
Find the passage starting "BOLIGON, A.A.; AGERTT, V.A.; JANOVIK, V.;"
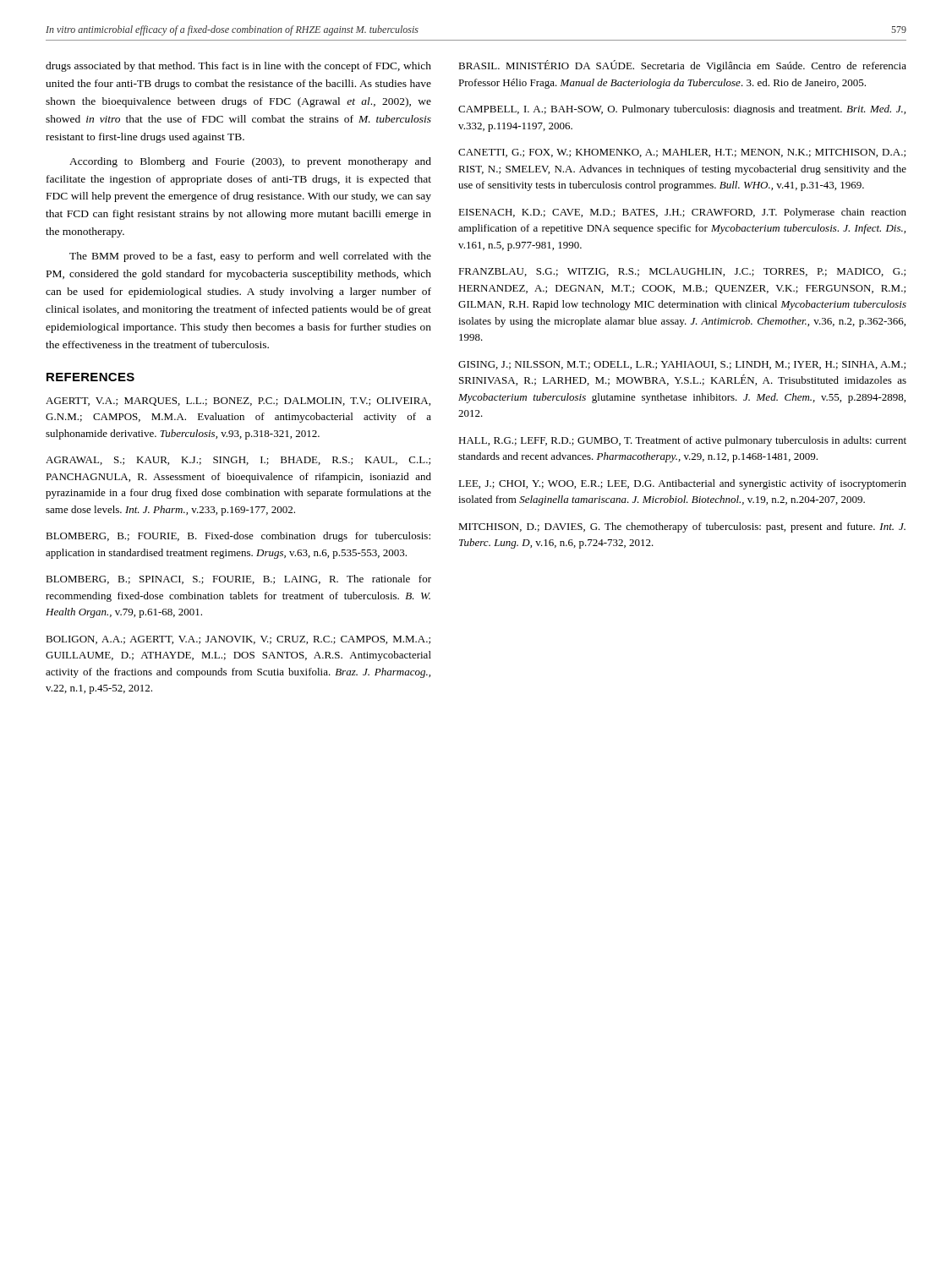click(238, 663)
